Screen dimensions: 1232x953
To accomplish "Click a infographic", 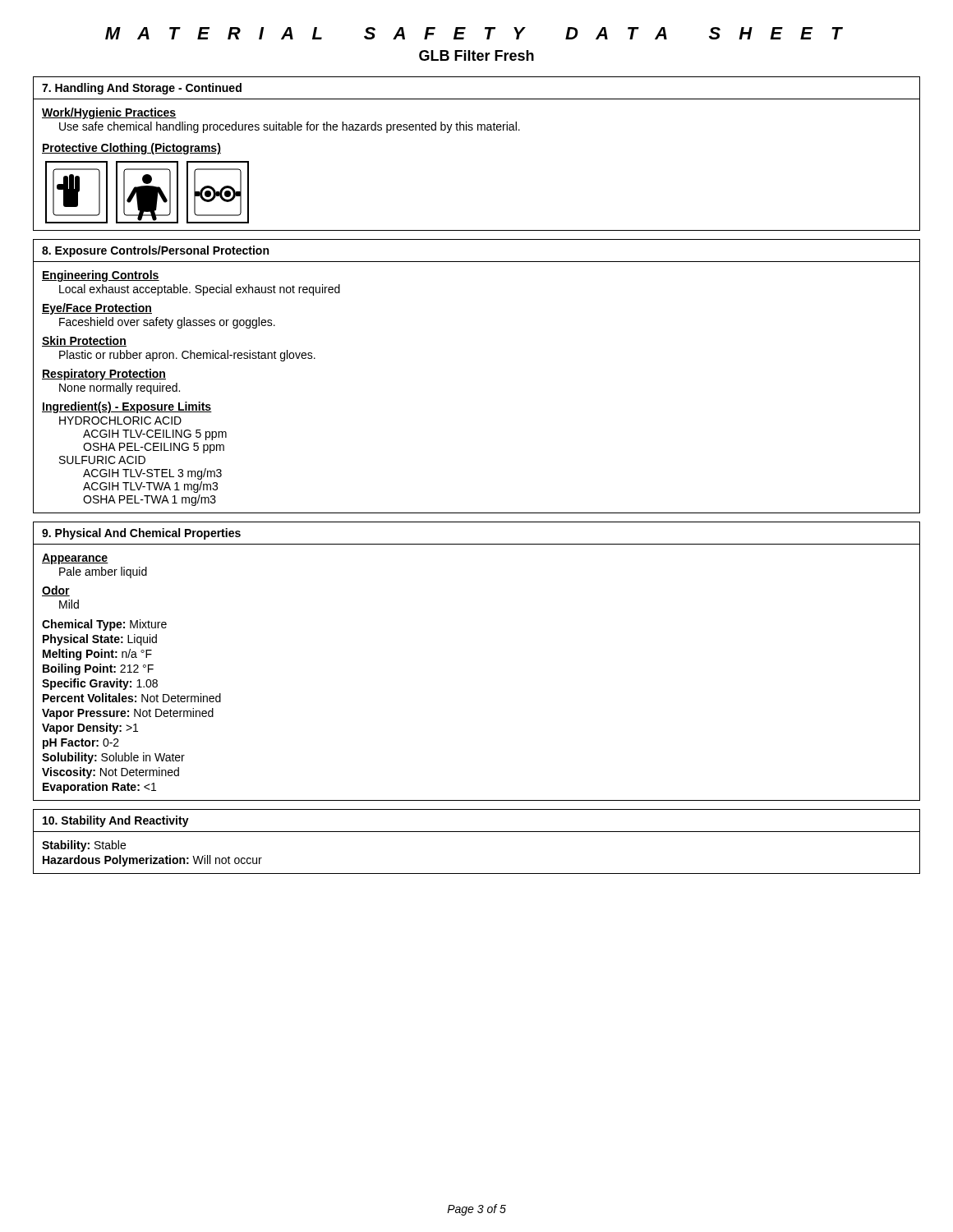I will [x=476, y=192].
